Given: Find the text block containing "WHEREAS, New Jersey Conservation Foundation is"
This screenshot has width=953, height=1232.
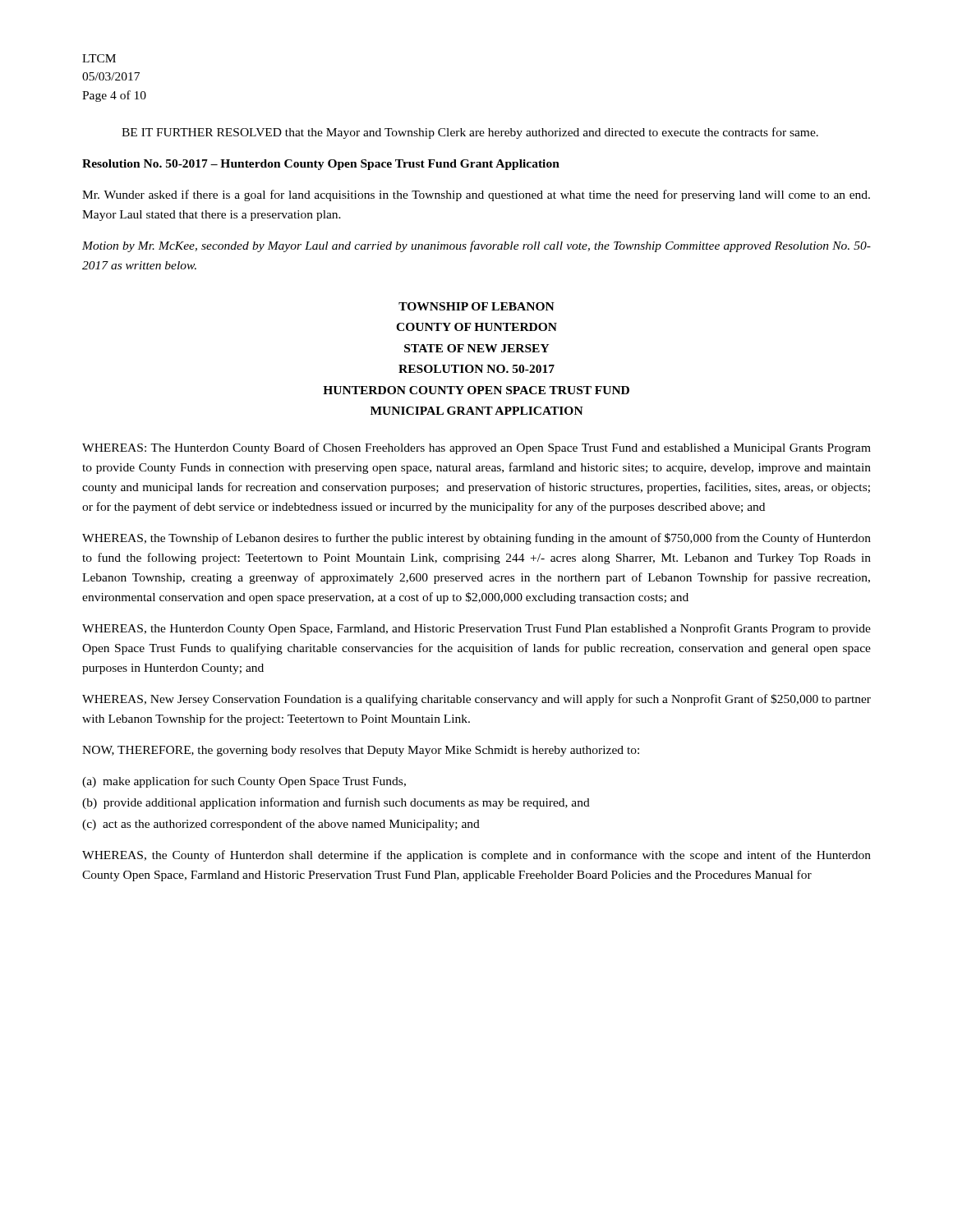Looking at the screenshot, I should pos(476,708).
